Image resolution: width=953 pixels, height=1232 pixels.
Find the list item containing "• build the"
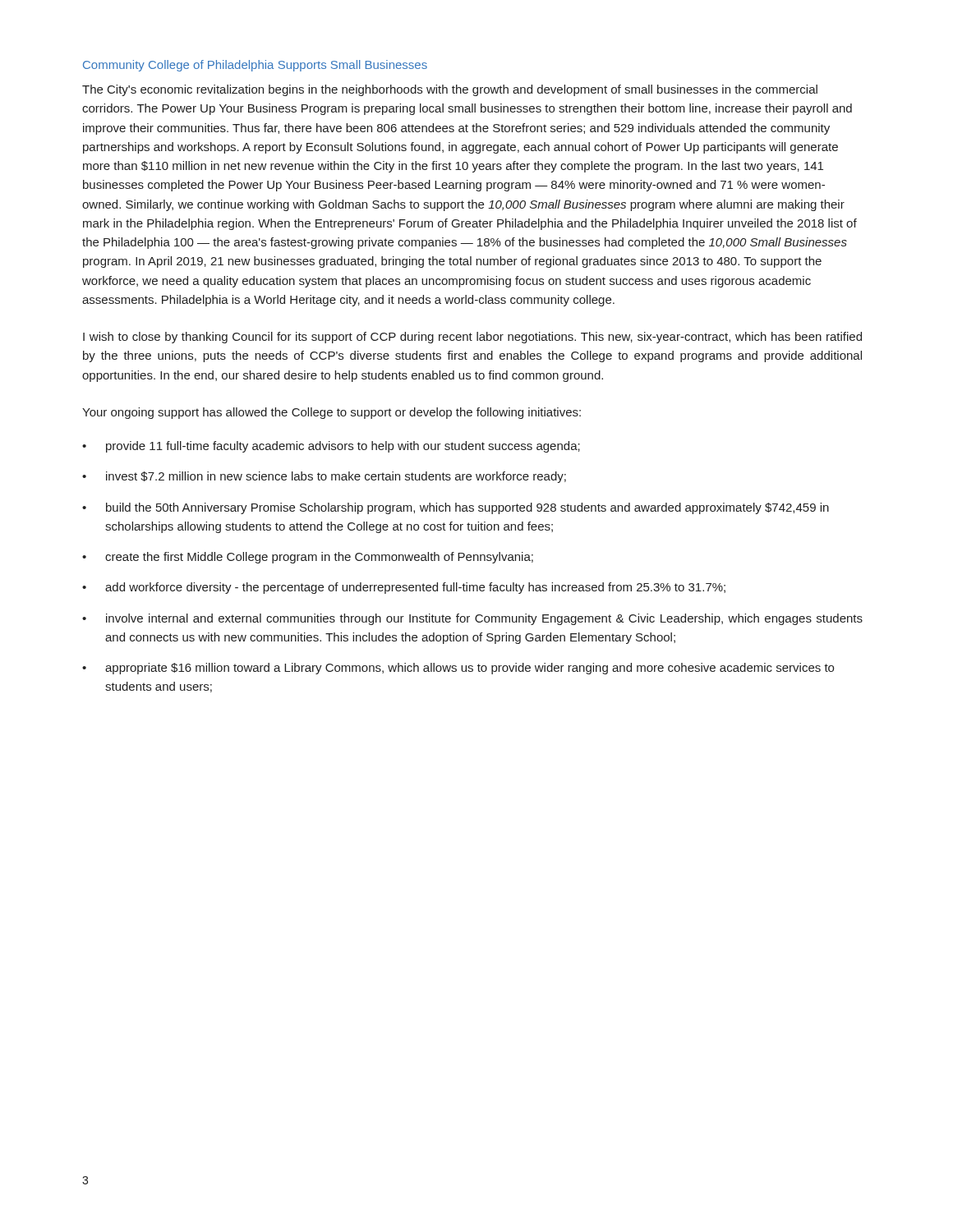pyautogui.click(x=472, y=516)
